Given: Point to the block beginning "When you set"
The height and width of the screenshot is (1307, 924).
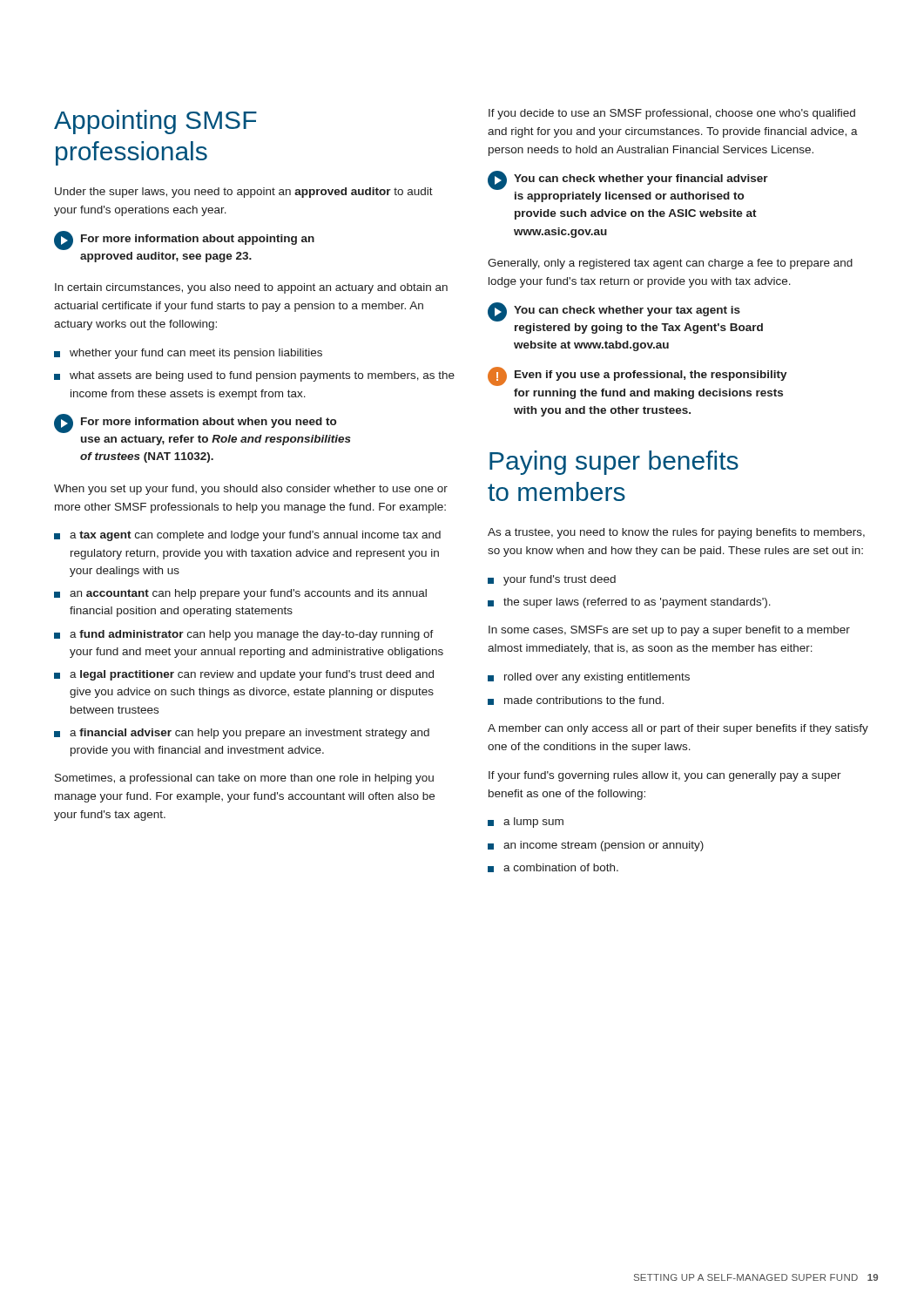Looking at the screenshot, I should coord(251,497).
